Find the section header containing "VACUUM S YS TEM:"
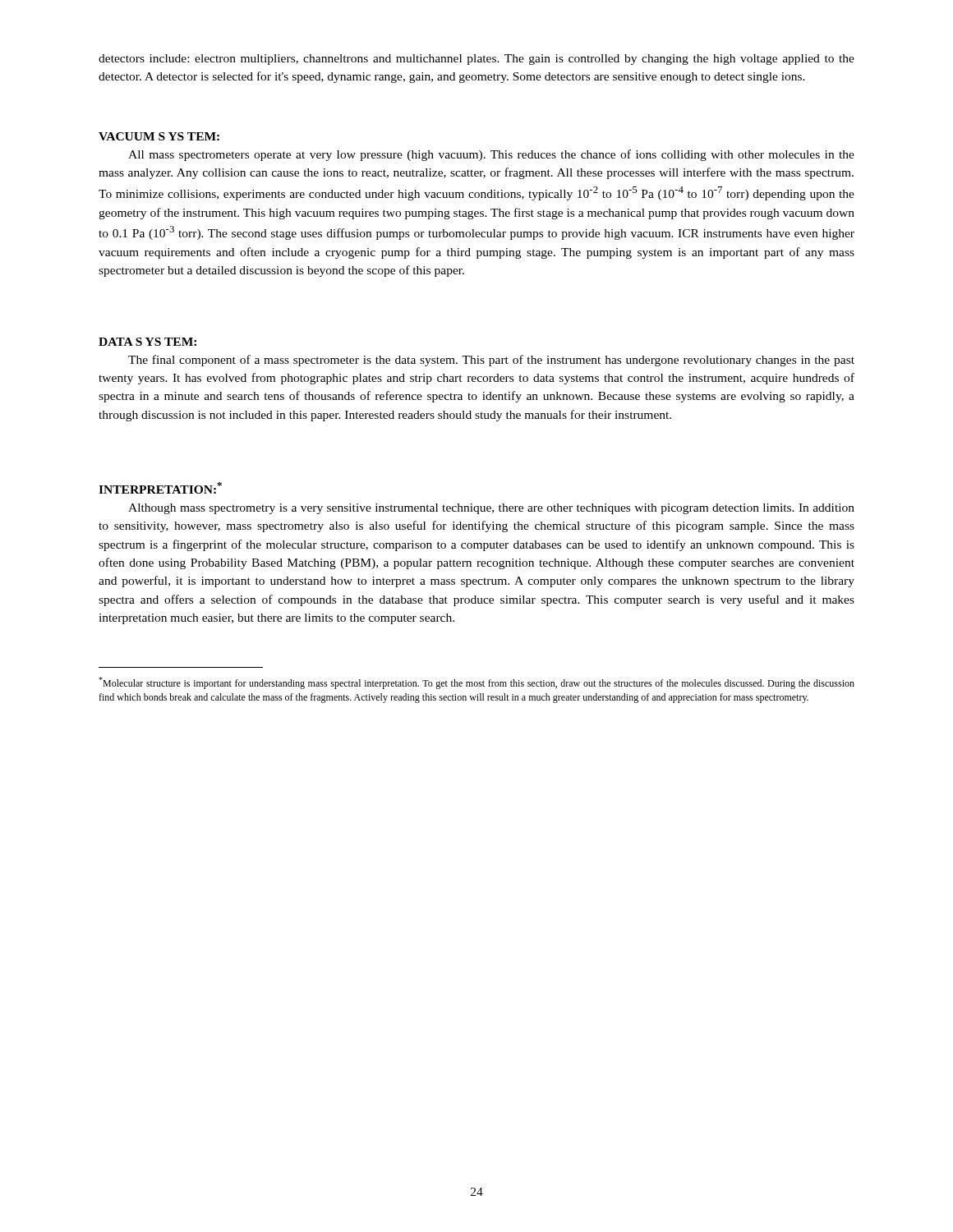The height and width of the screenshot is (1232, 953). [x=159, y=136]
